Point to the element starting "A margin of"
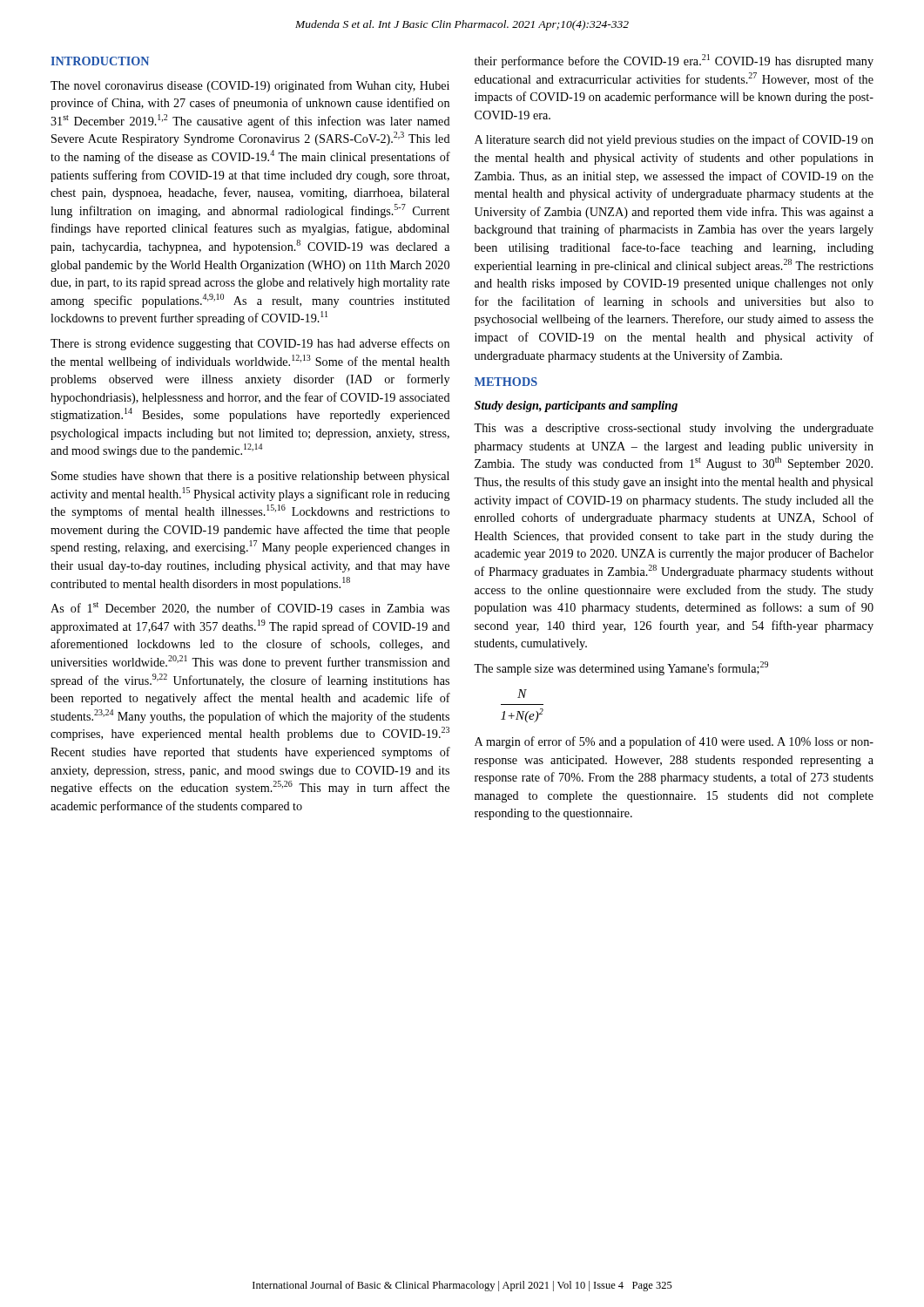This screenshot has width=924, height=1307. [674, 778]
